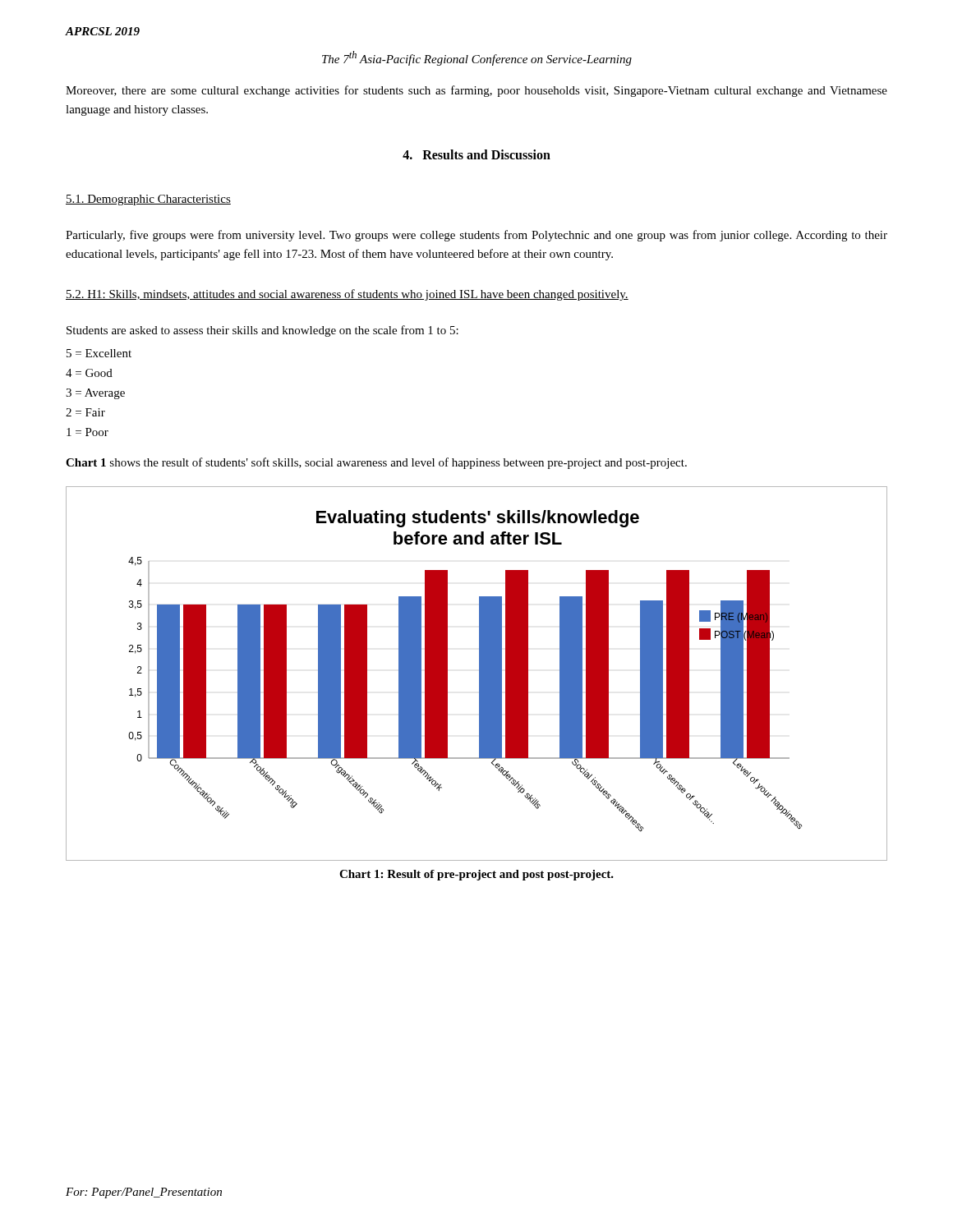This screenshot has height=1232, width=953.
Task: Select the block starting "Chart 1: Result of pre-project and post post-project."
Action: 476,874
